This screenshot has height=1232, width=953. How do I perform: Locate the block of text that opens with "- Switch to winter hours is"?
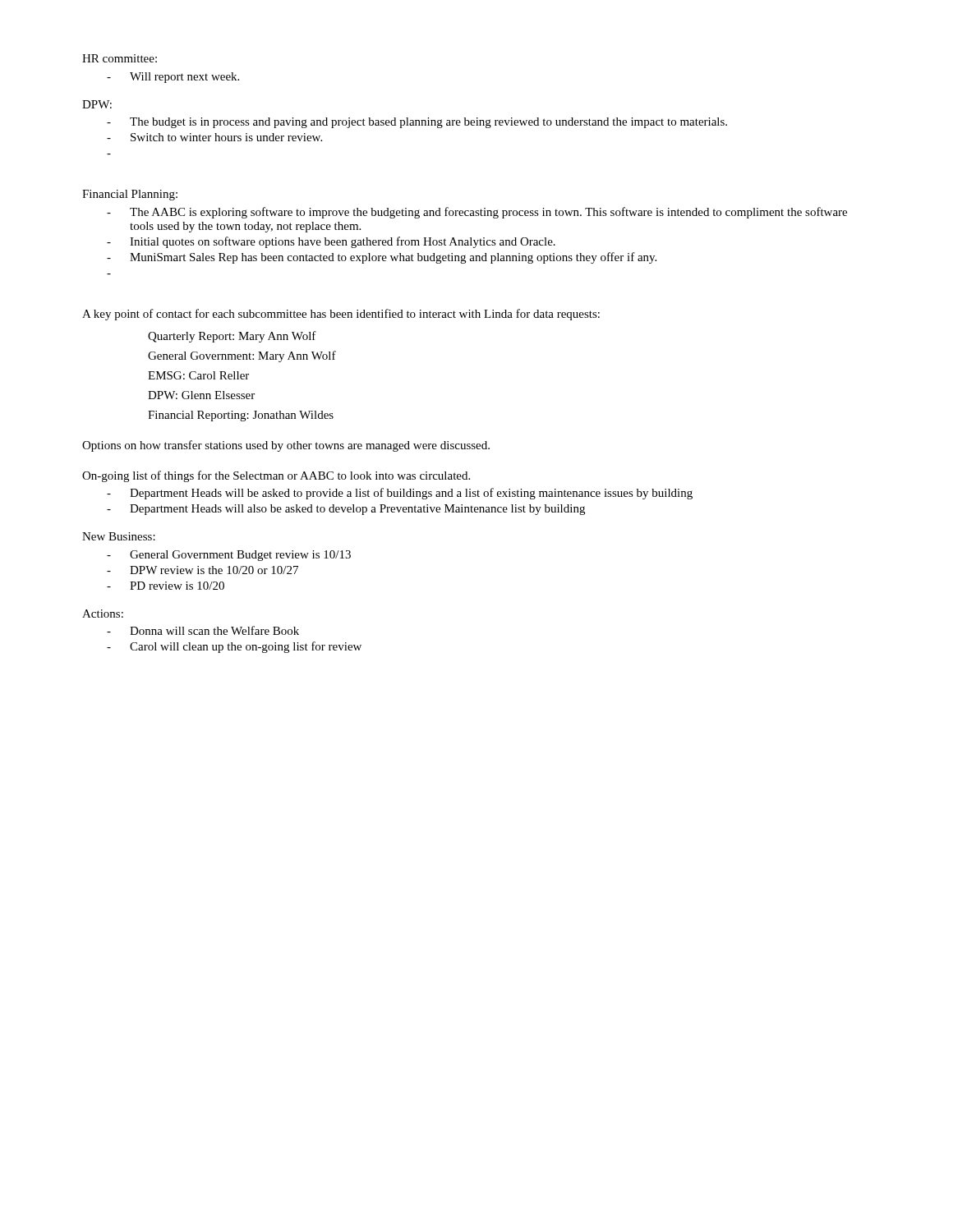point(489,138)
